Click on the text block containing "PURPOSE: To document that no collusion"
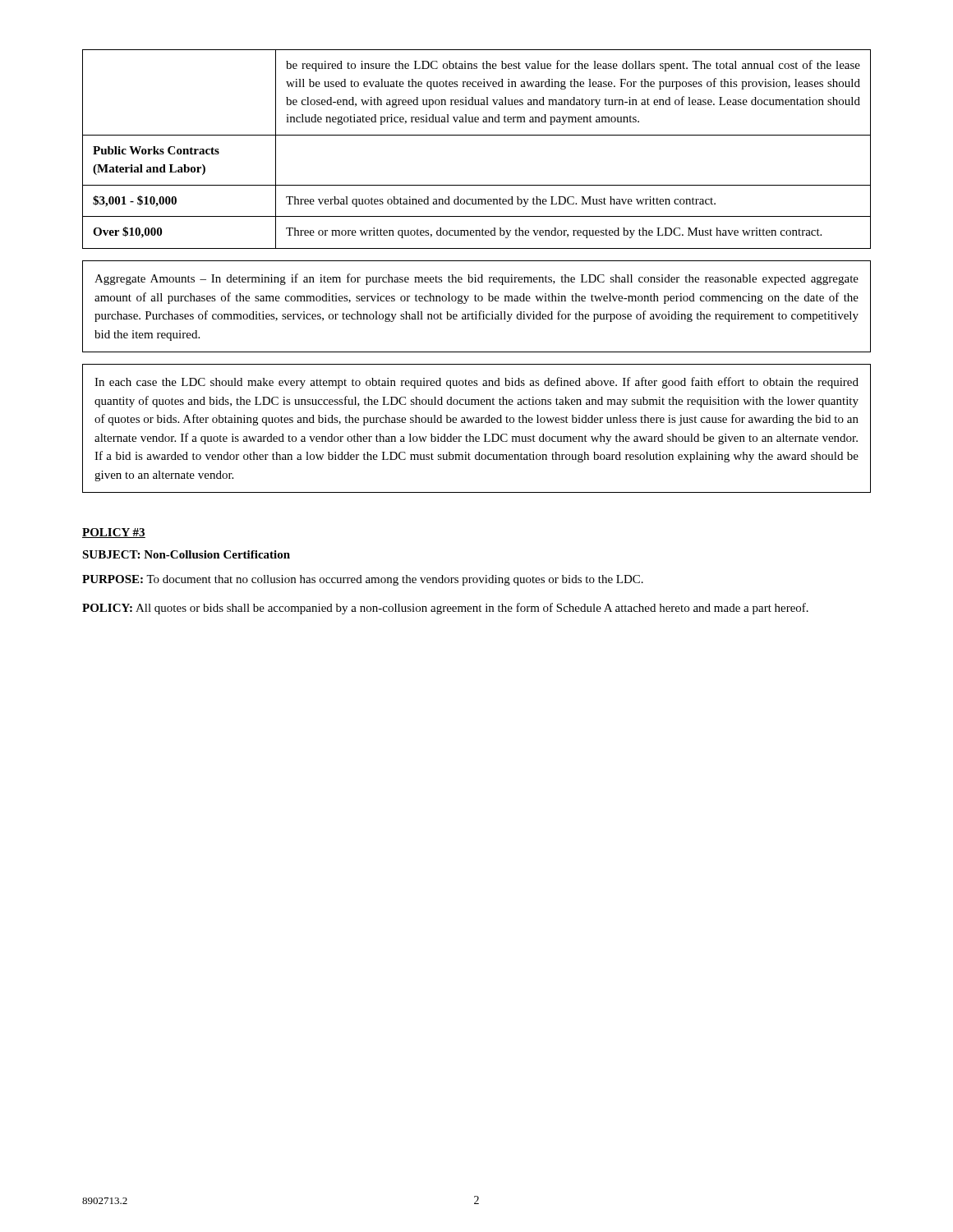The height and width of the screenshot is (1232, 953). tap(363, 579)
